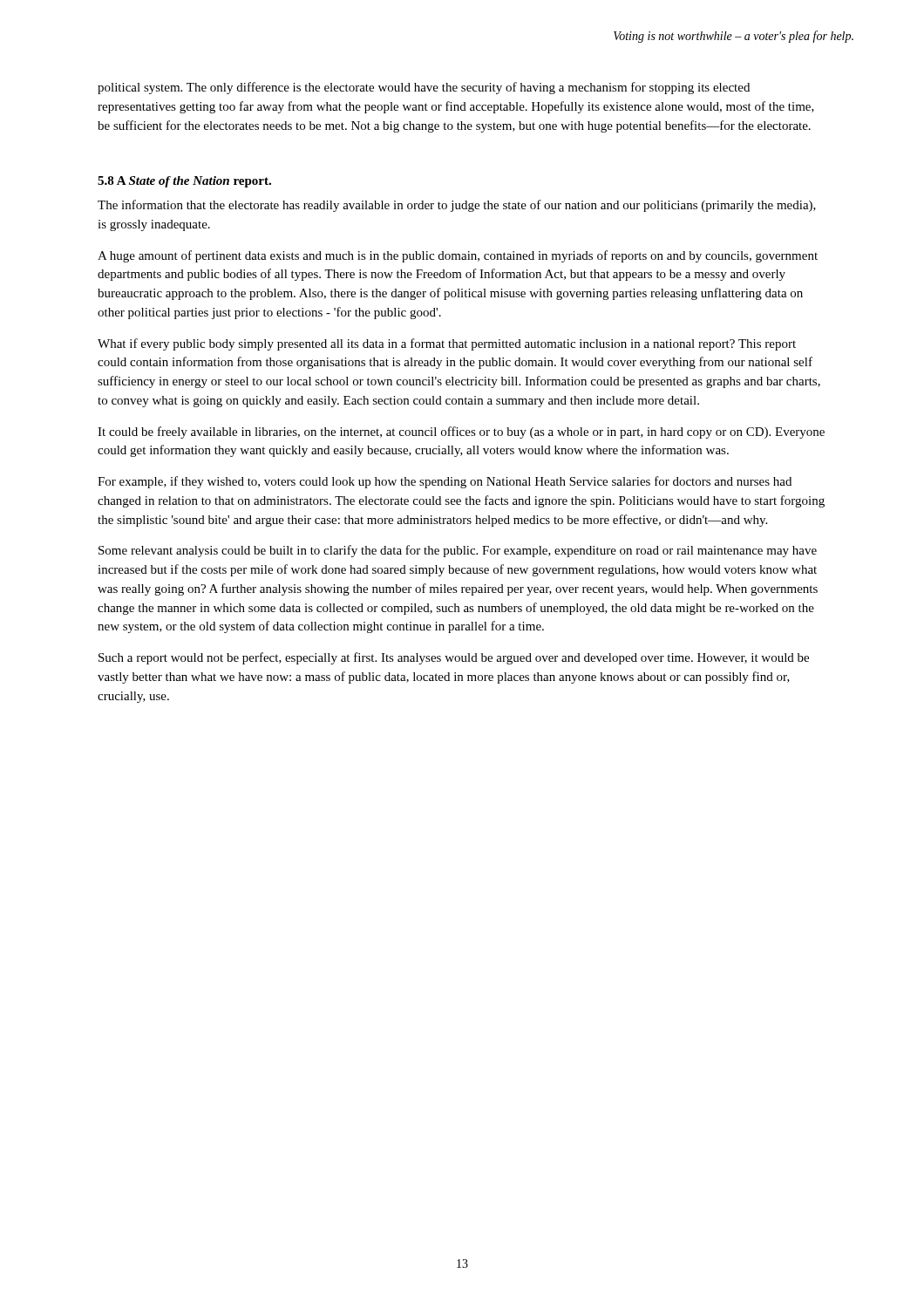Where is the passage that starts "The information that the"?

click(x=462, y=215)
